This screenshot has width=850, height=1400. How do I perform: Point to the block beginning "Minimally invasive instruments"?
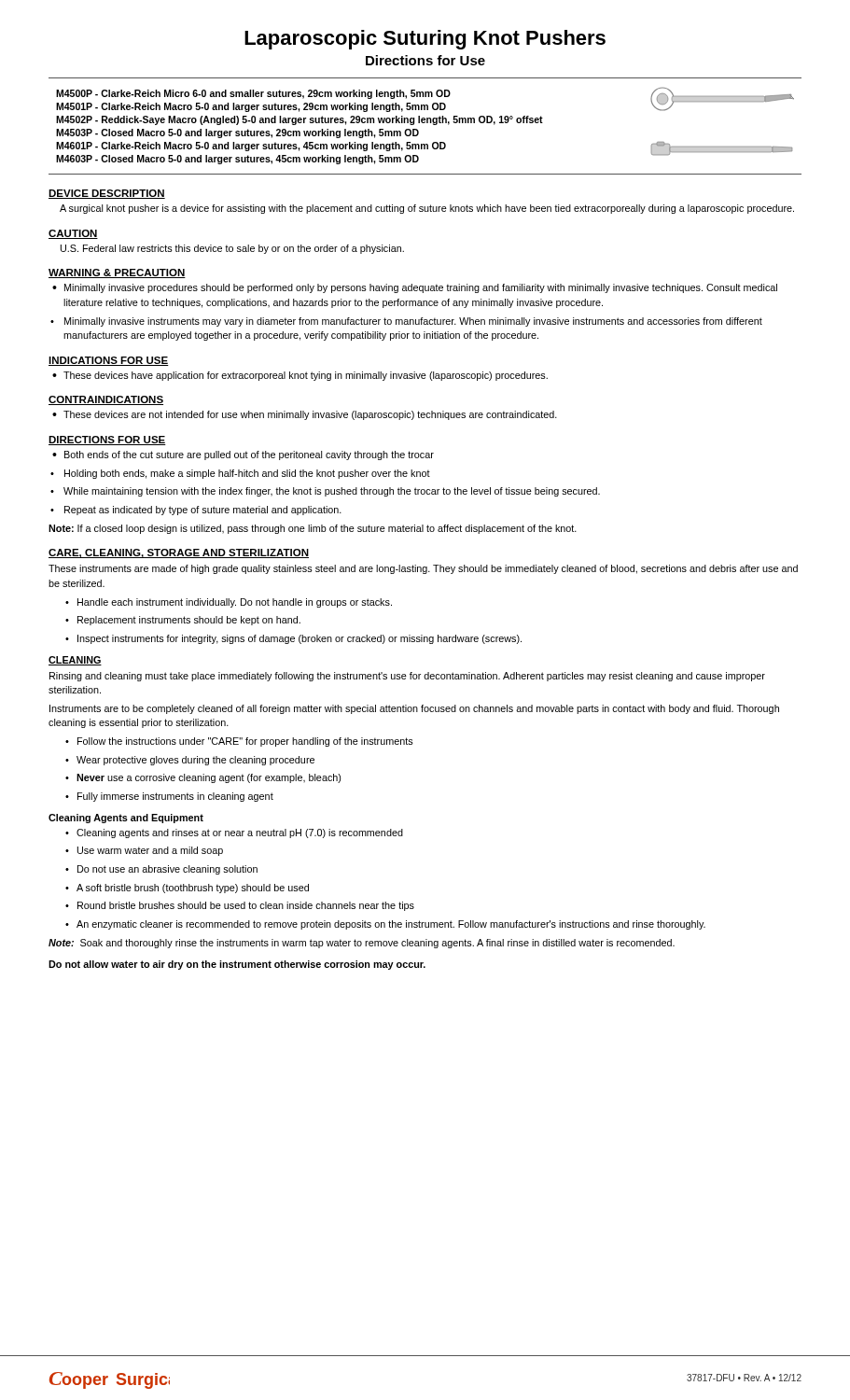coord(425,329)
